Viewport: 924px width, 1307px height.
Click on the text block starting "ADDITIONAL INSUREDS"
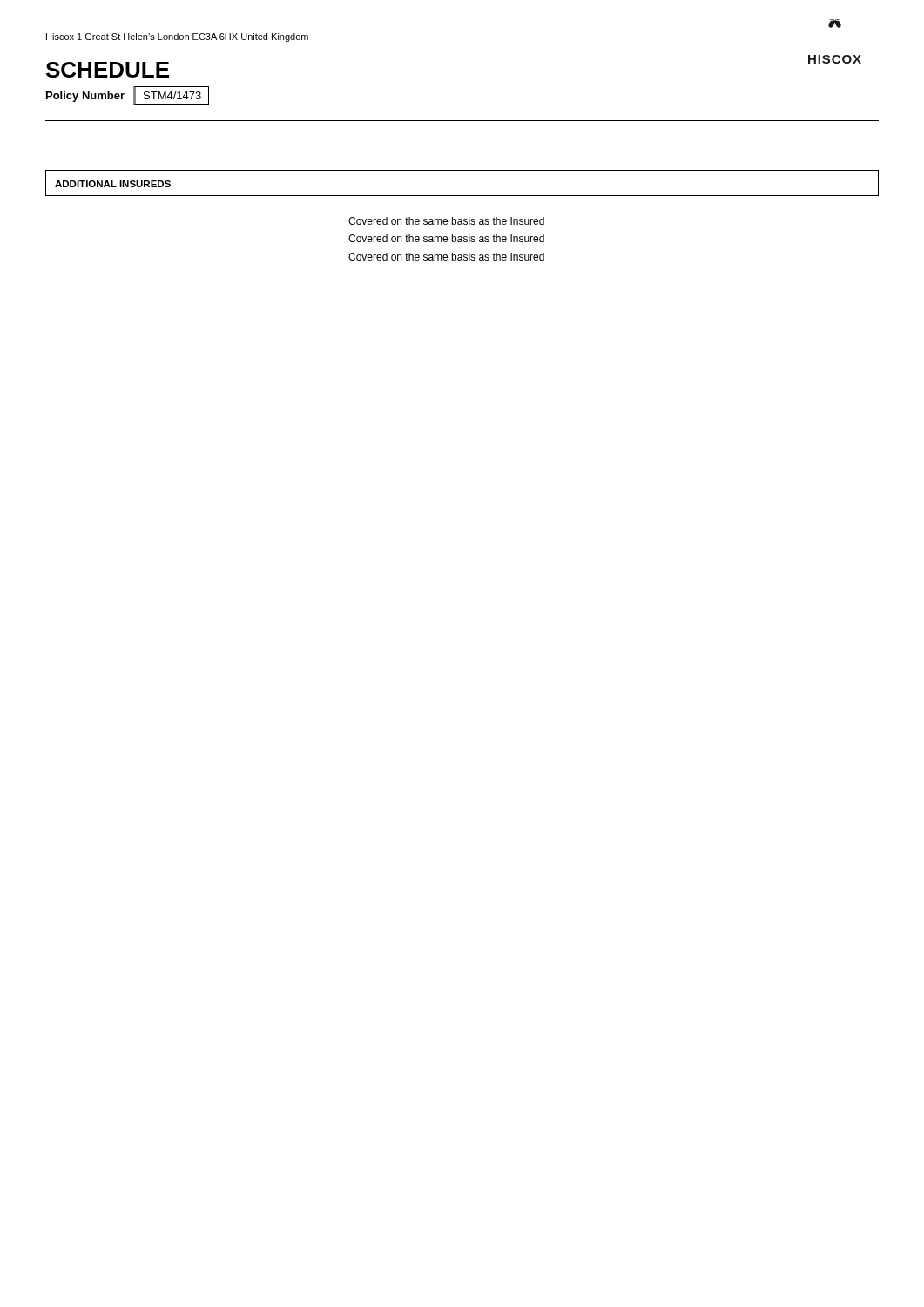pos(113,184)
